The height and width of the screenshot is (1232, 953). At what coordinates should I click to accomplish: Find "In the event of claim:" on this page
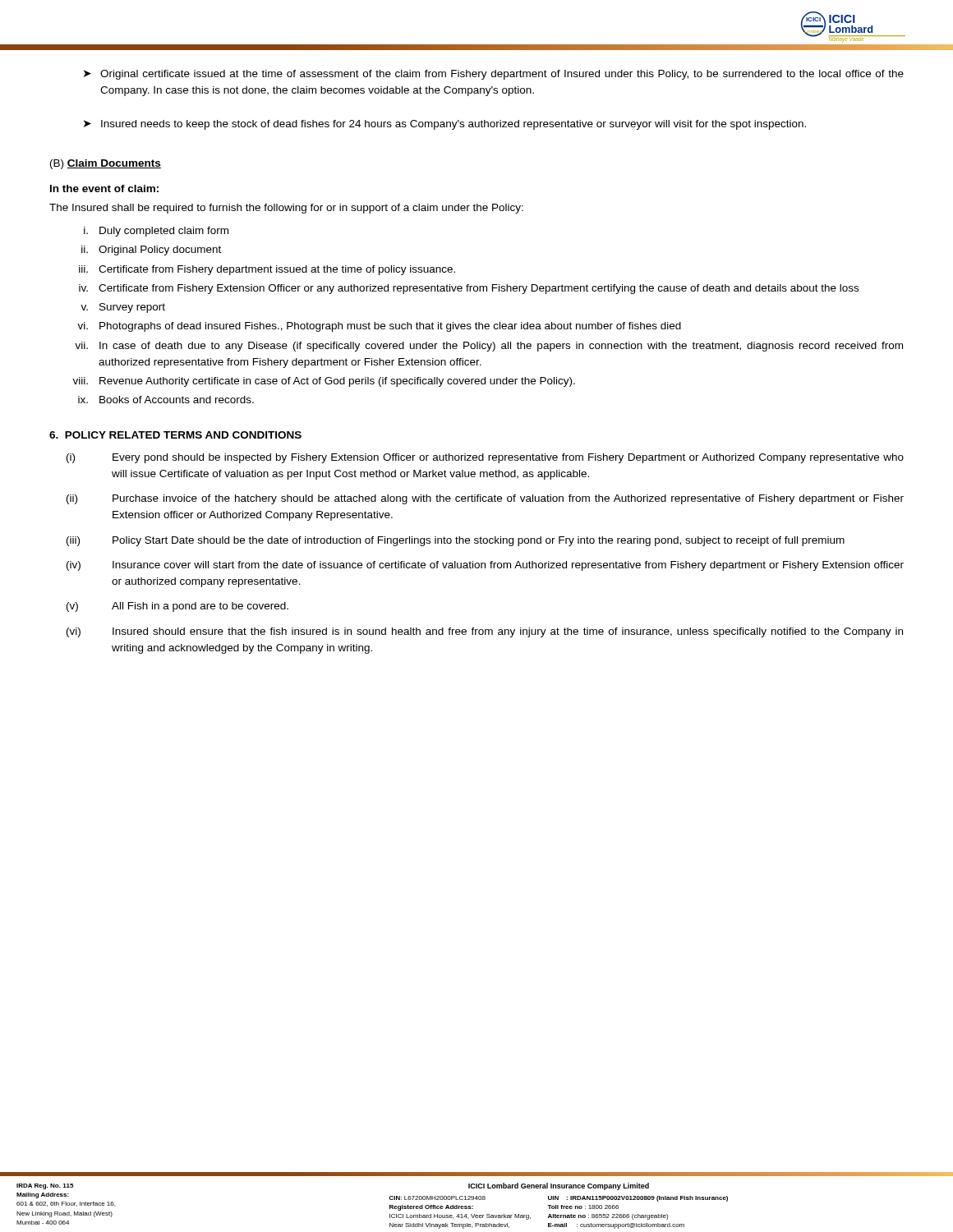pyautogui.click(x=104, y=188)
